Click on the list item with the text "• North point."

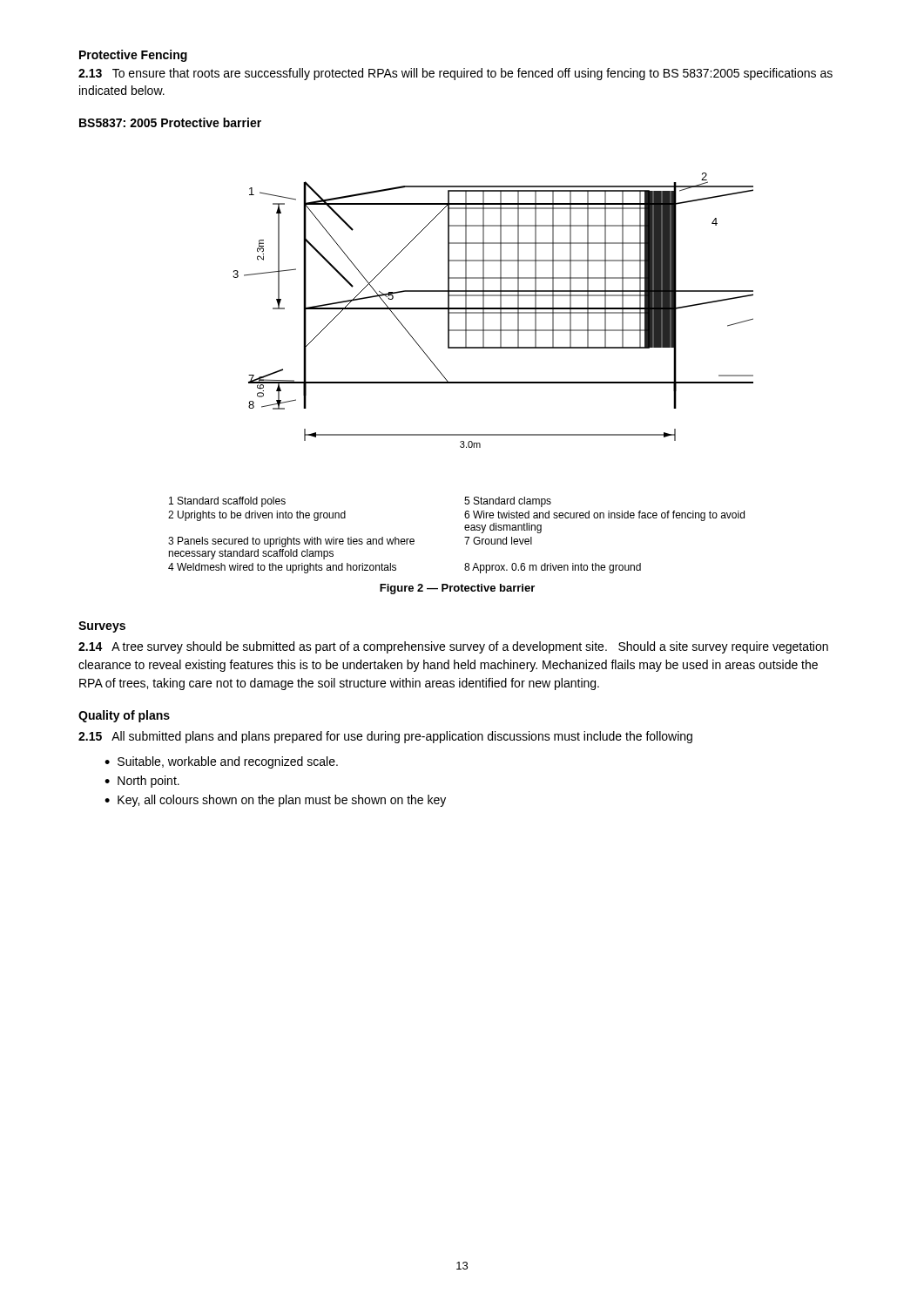point(142,781)
